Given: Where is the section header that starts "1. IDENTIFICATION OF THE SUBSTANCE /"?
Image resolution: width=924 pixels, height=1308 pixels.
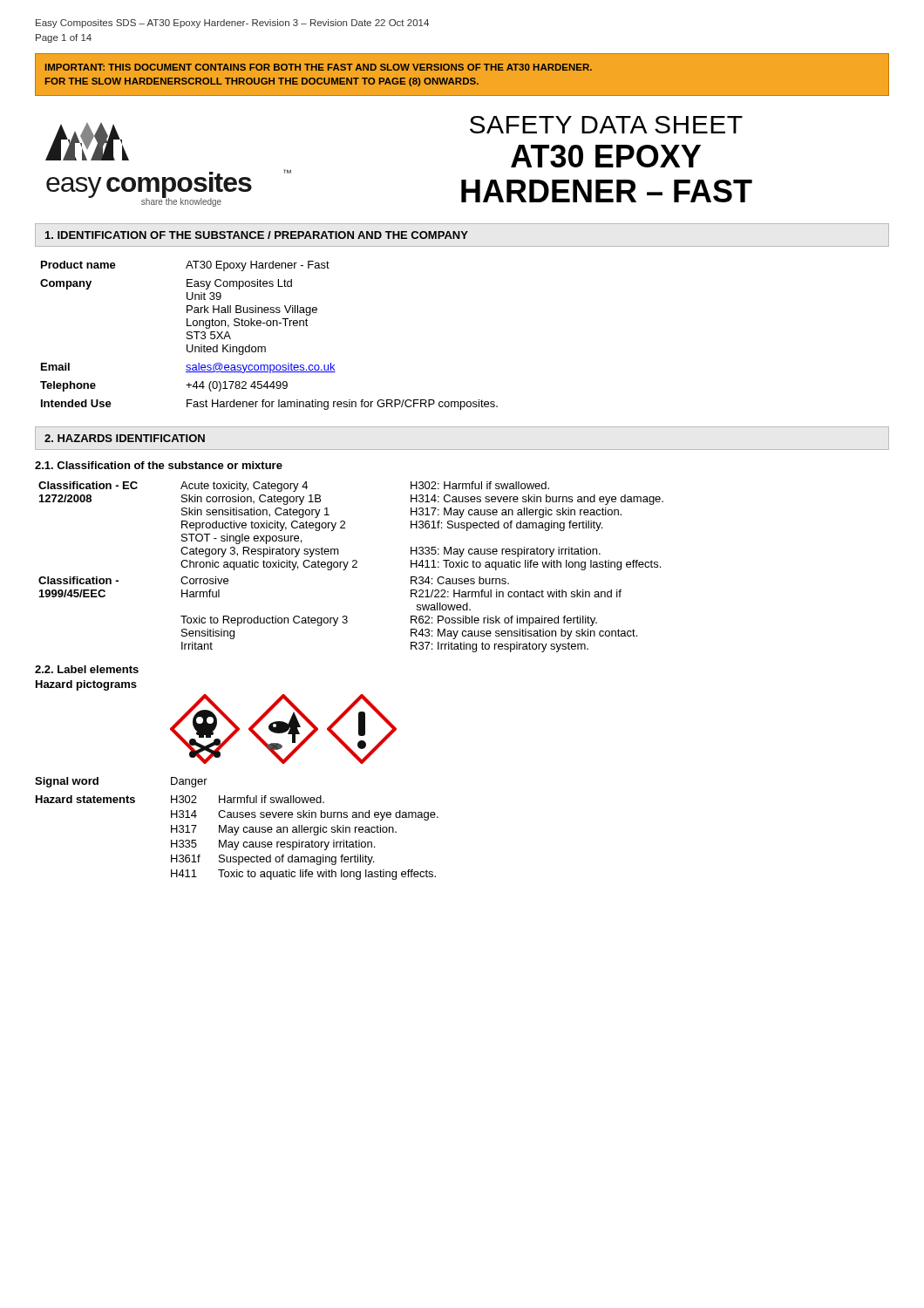Looking at the screenshot, I should click(x=256, y=235).
